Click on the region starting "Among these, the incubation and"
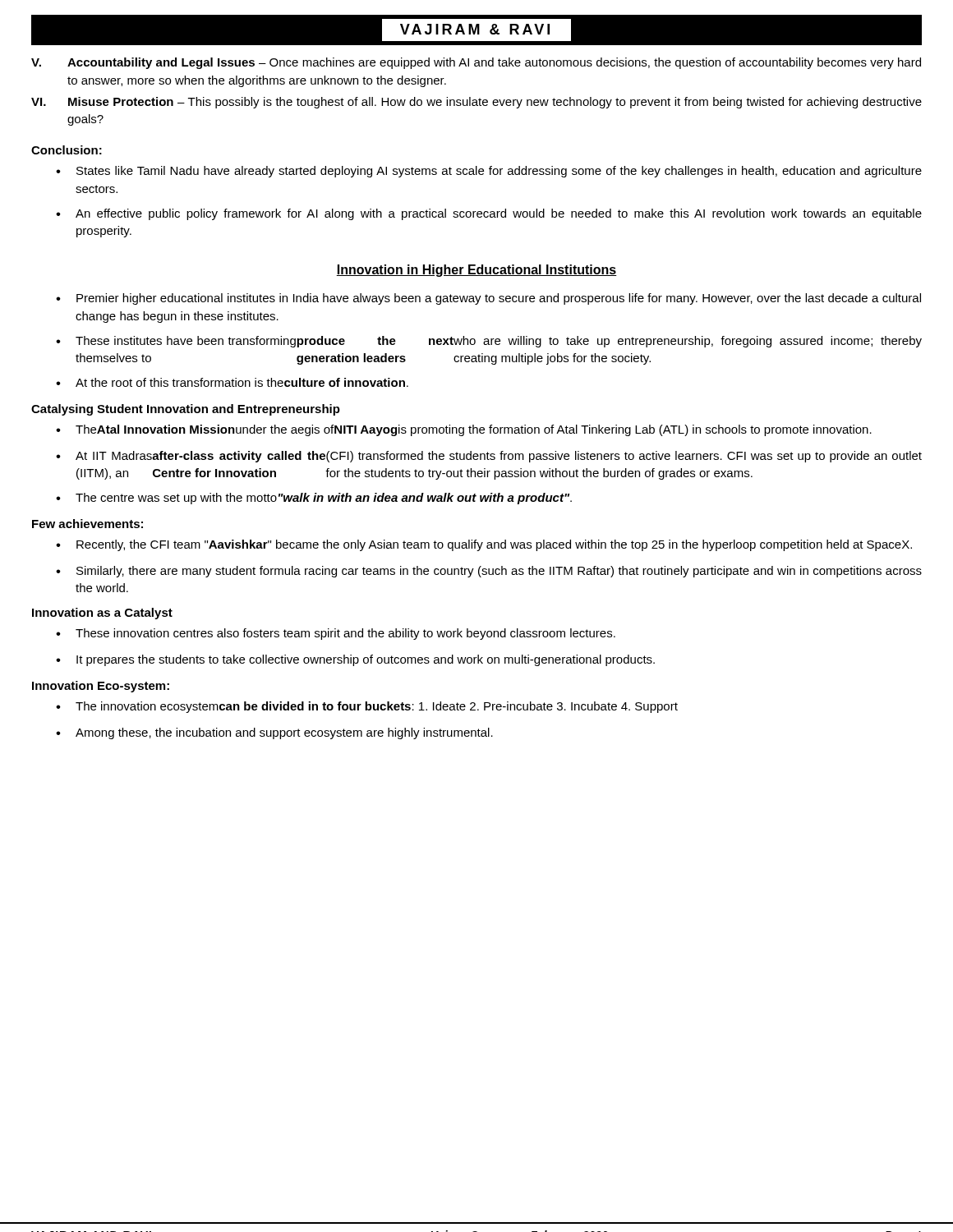The width and height of the screenshot is (953, 1232). (x=285, y=732)
